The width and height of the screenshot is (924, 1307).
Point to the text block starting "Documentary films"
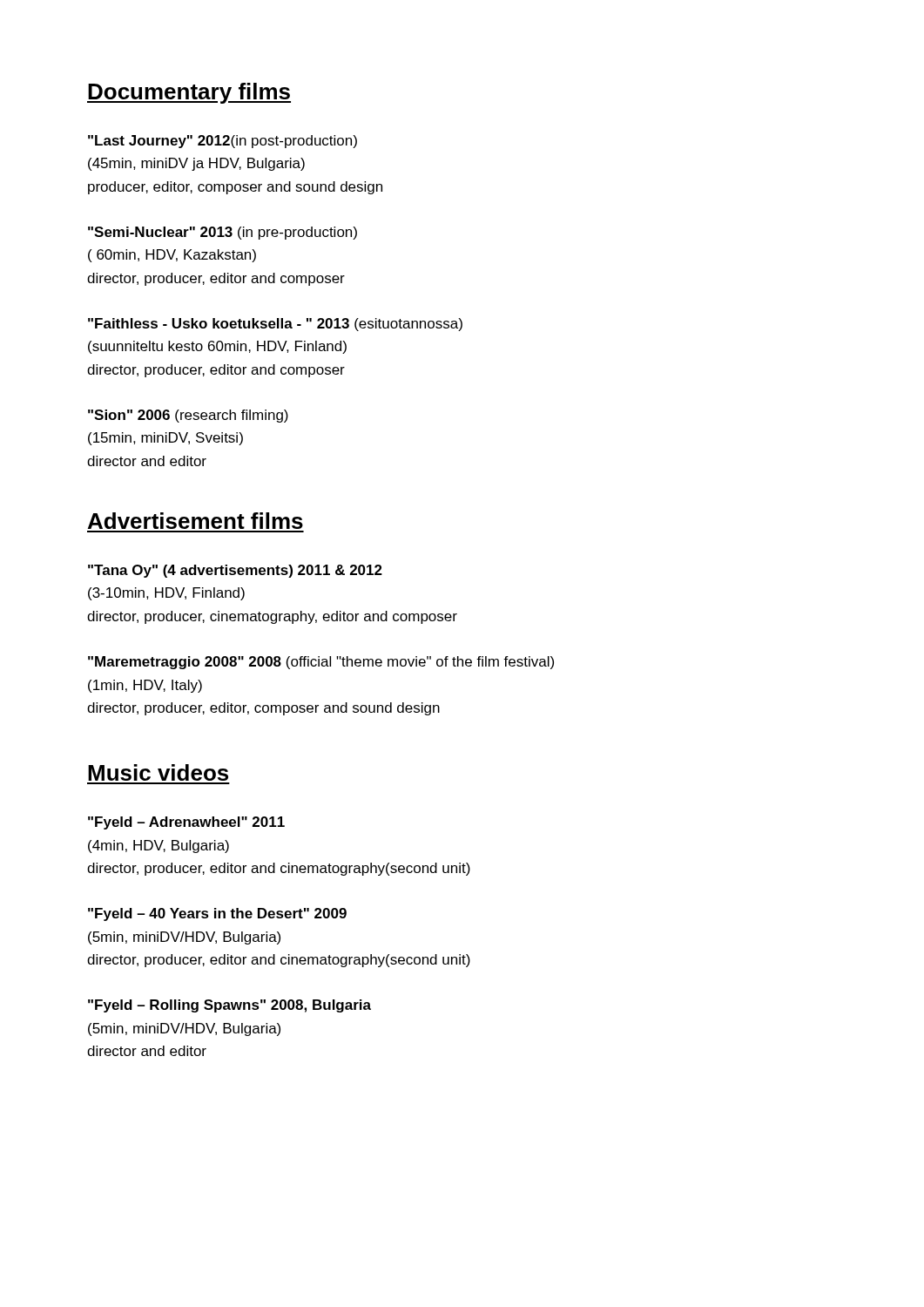tap(189, 91)
